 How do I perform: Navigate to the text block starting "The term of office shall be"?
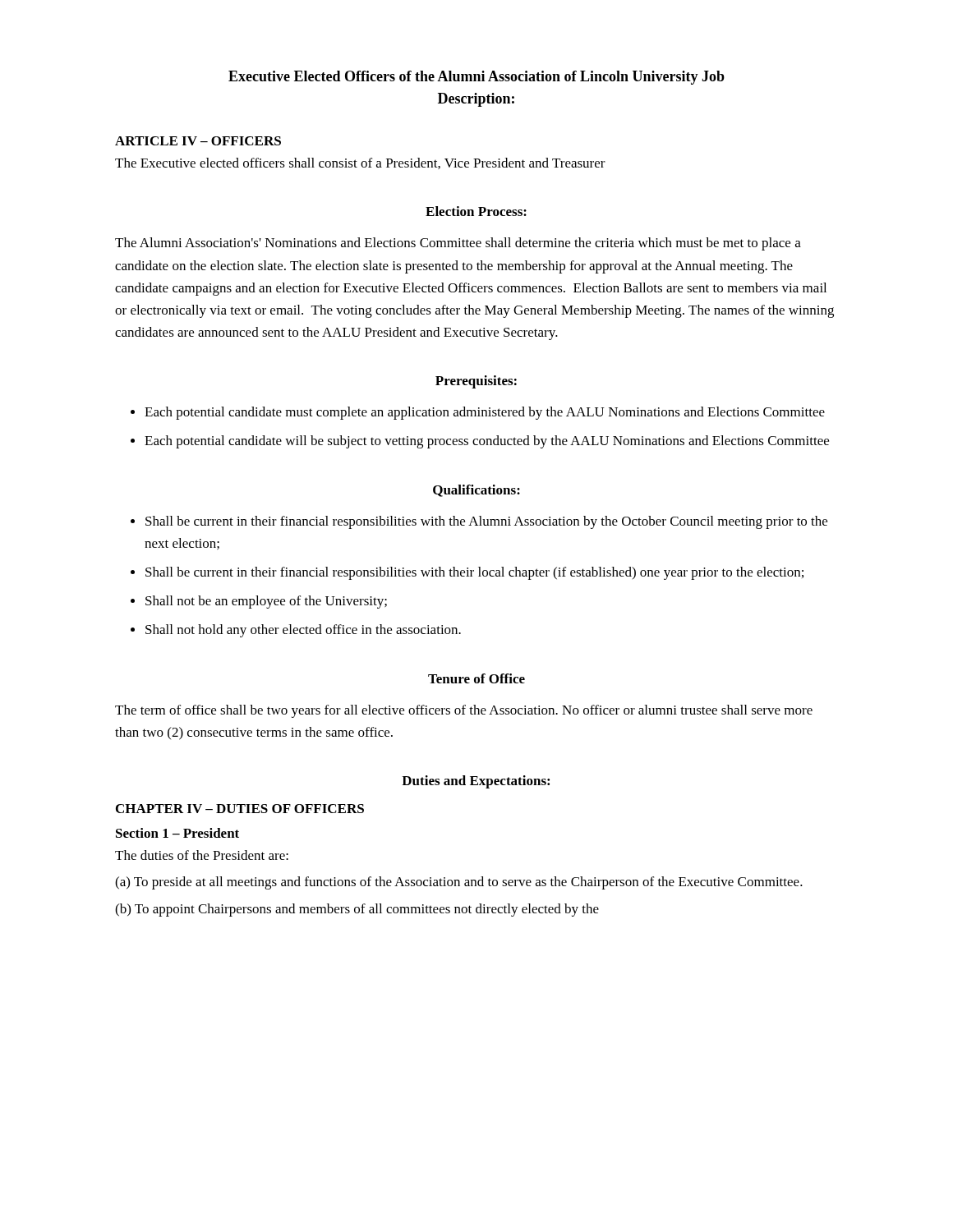[x=464, y=721]
